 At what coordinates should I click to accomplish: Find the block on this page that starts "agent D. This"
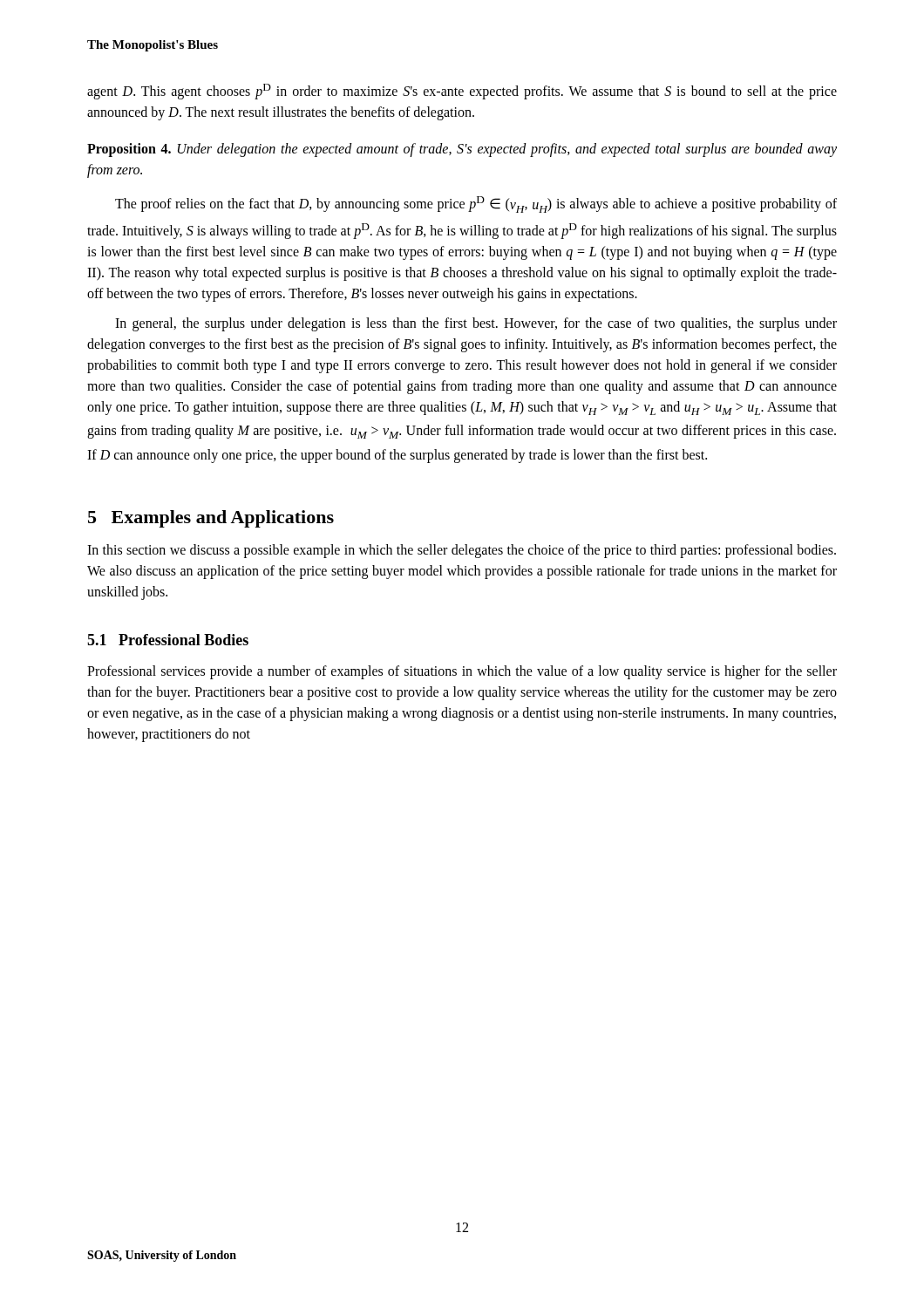(462, 101)
